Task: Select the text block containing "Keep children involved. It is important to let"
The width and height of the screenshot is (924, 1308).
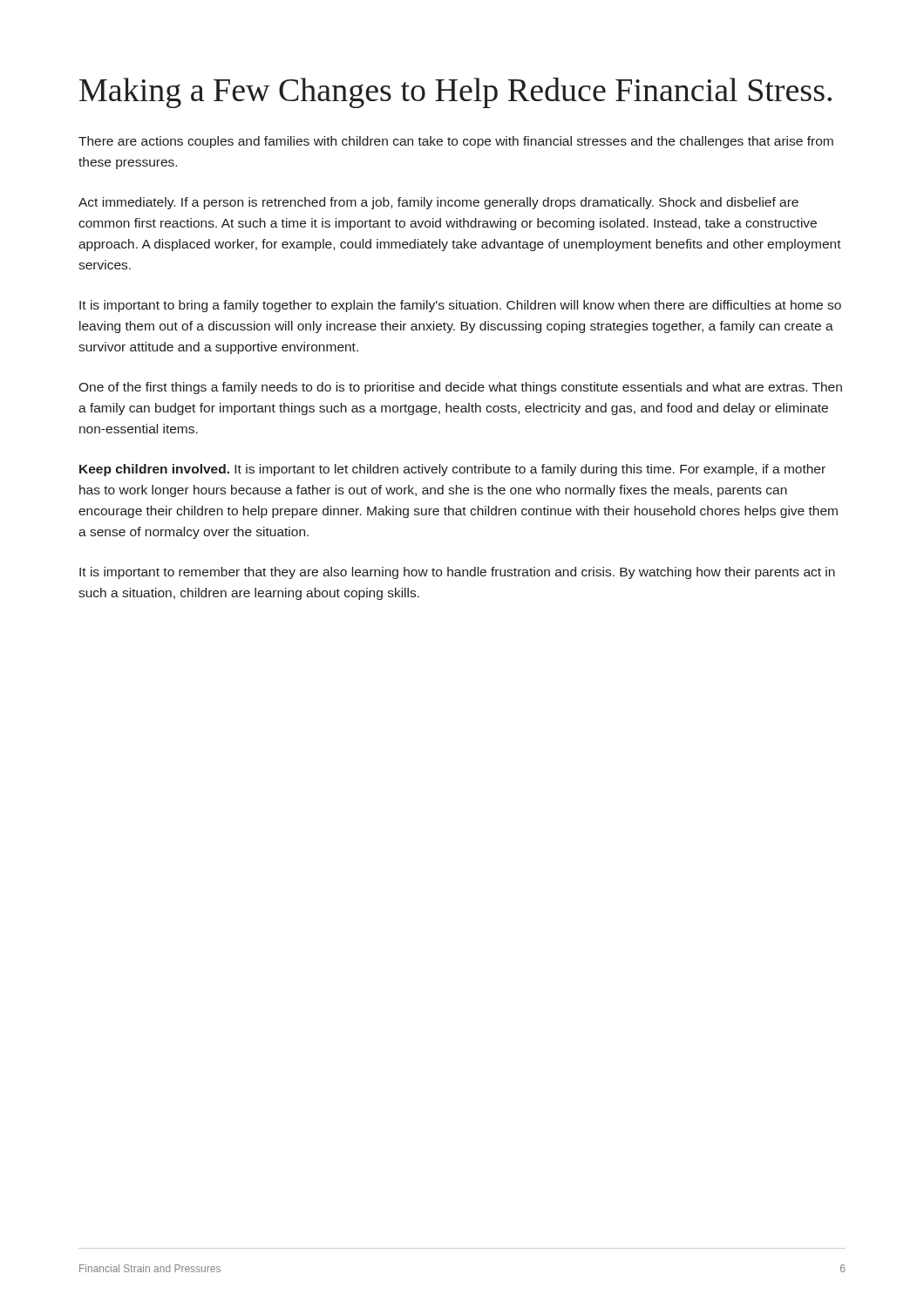Action: [x=458, y=500]
